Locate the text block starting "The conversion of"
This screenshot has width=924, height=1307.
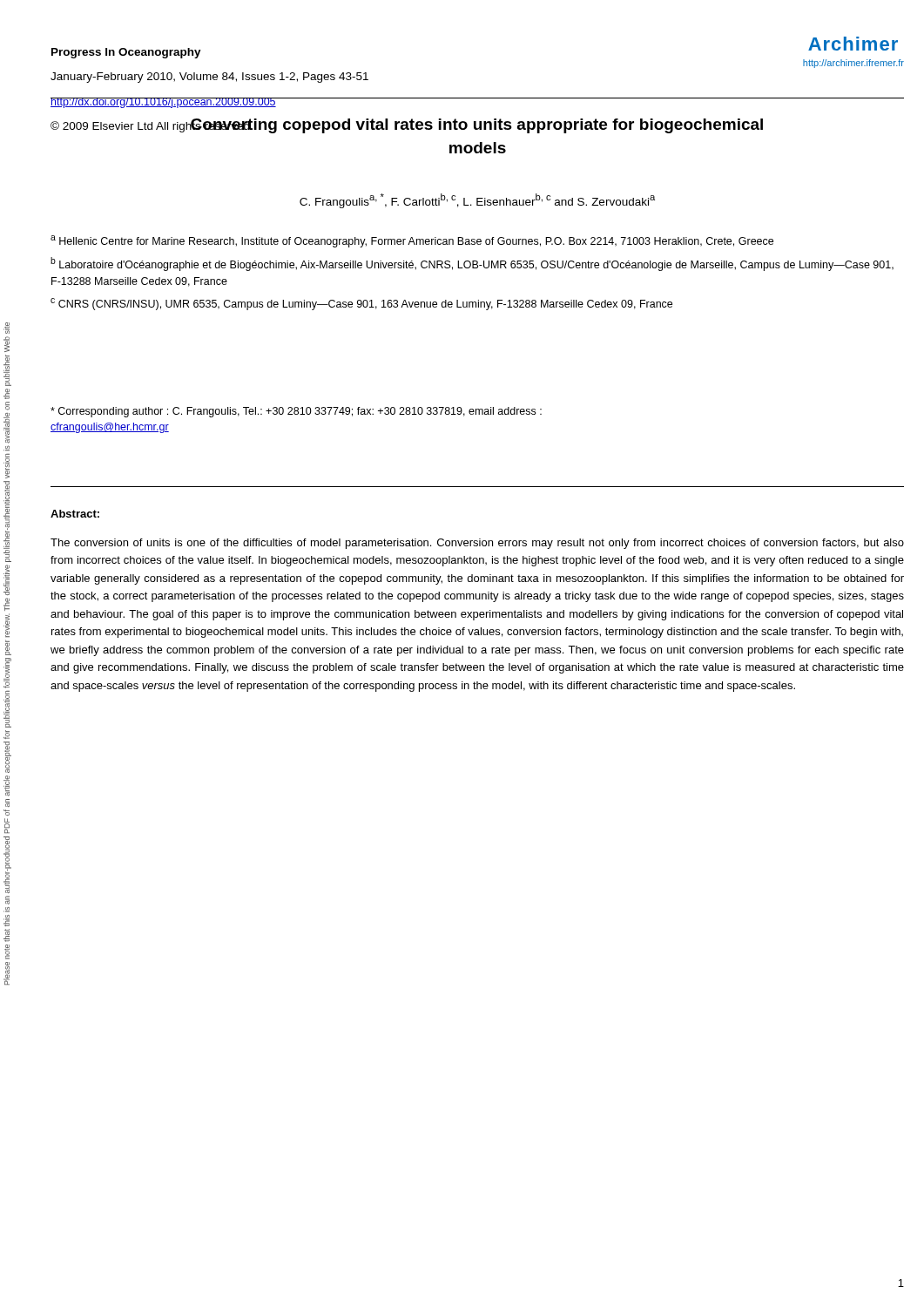477,614
